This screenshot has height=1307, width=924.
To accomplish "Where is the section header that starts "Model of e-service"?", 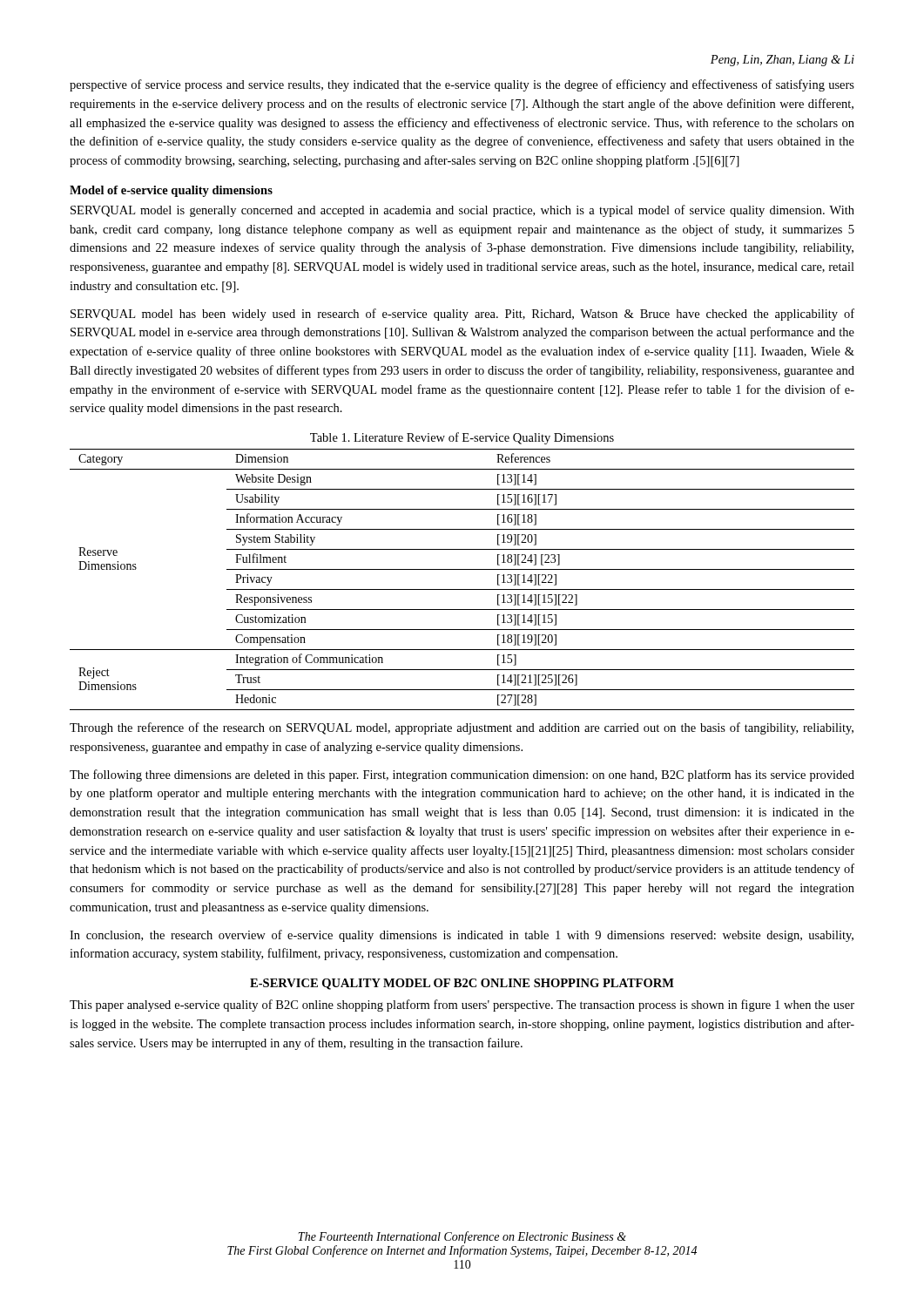I will click(171, 190).
